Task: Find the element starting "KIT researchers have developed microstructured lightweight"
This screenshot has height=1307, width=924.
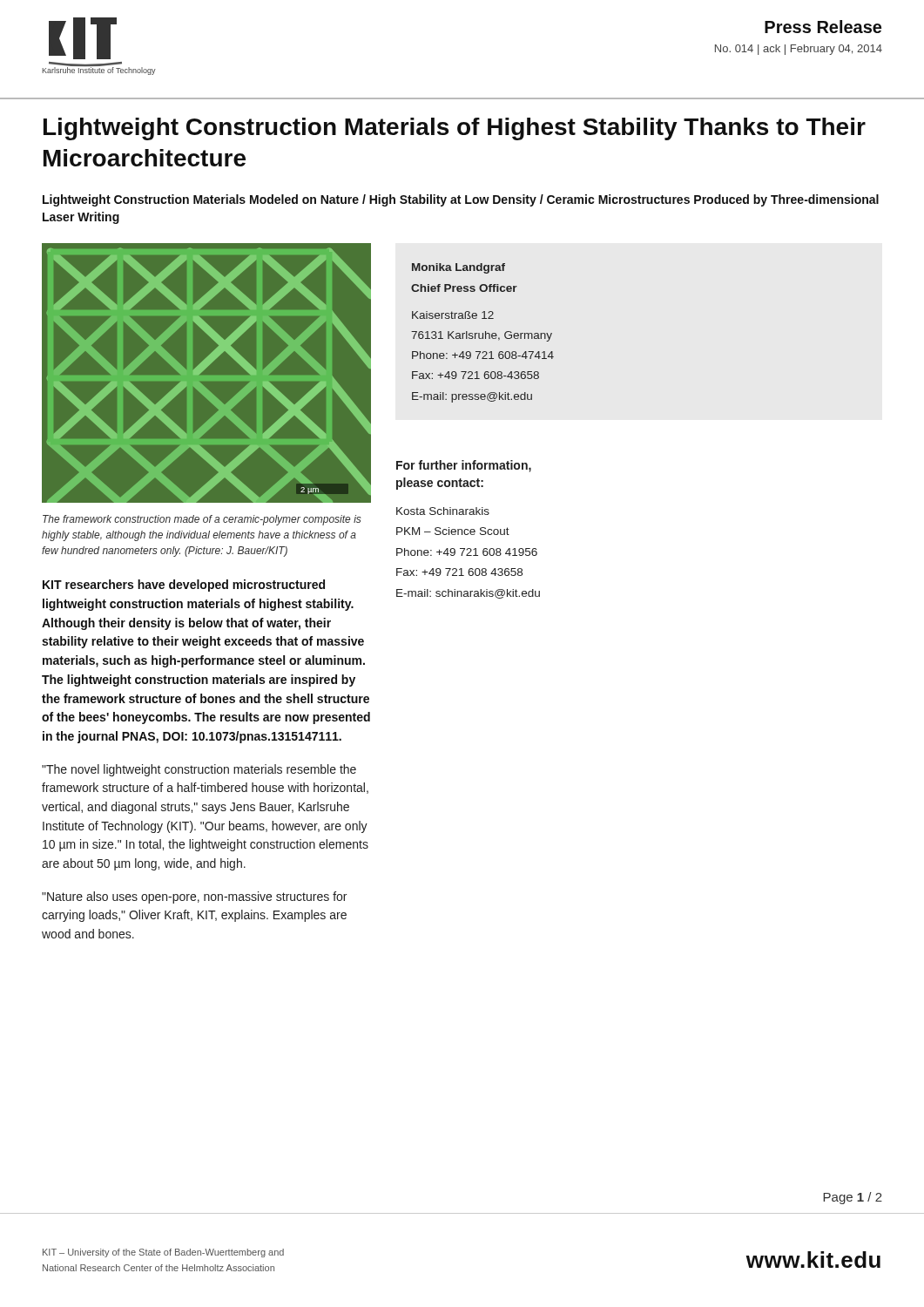Action: [206, 661]
